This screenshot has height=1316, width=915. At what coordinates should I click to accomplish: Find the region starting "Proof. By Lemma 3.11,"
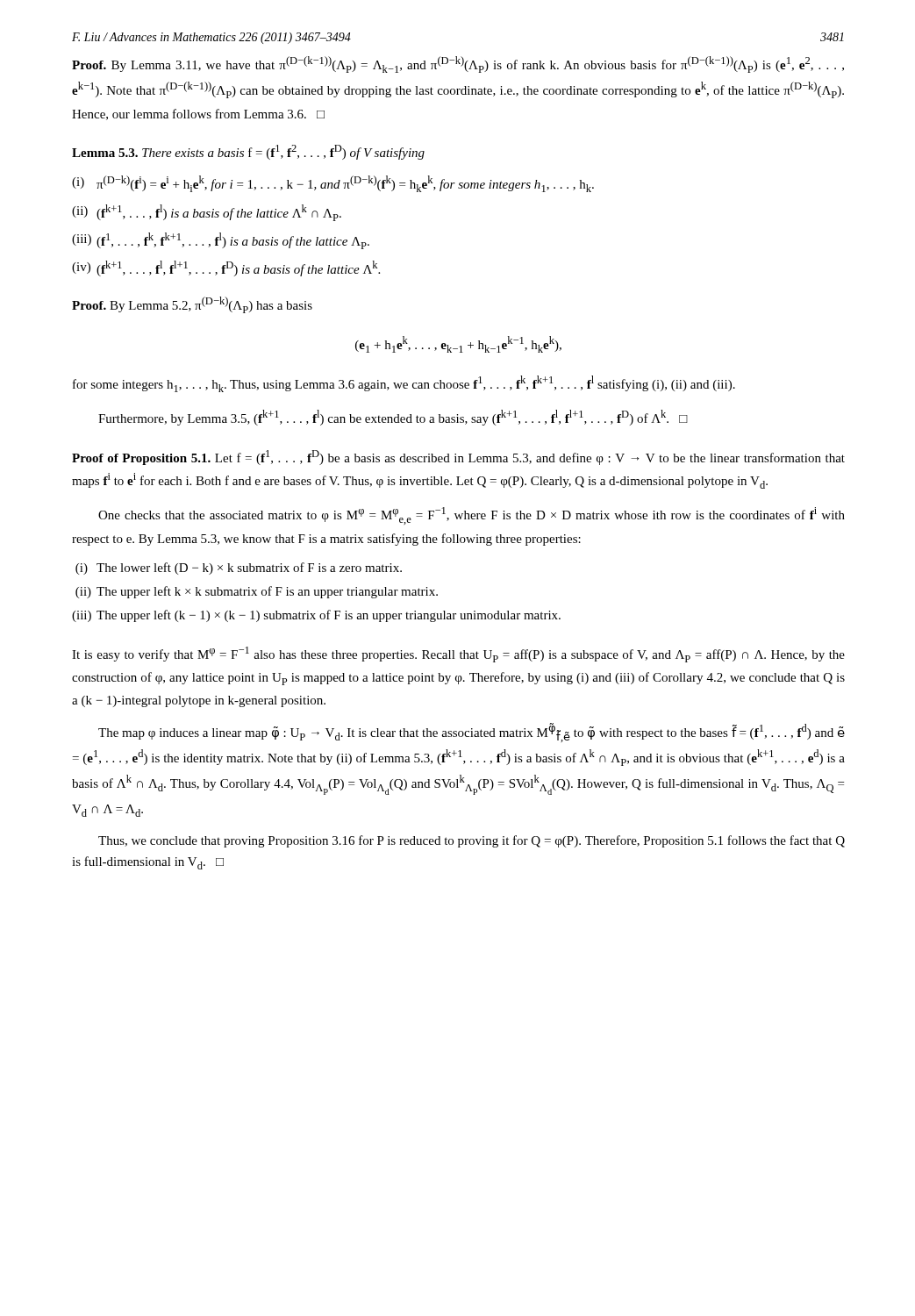458,89
